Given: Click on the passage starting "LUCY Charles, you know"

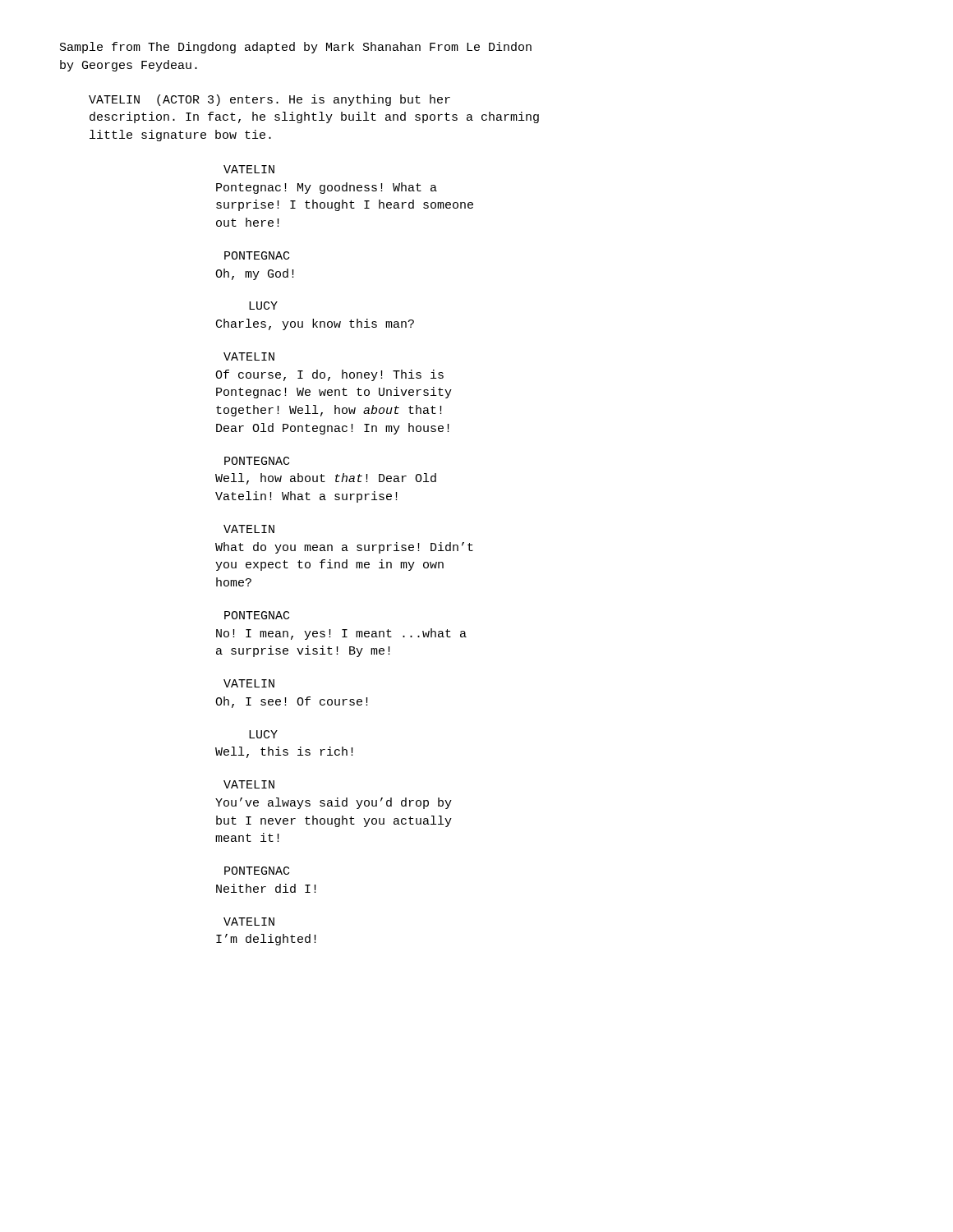Looking at the screenshot, I should 263,306.
